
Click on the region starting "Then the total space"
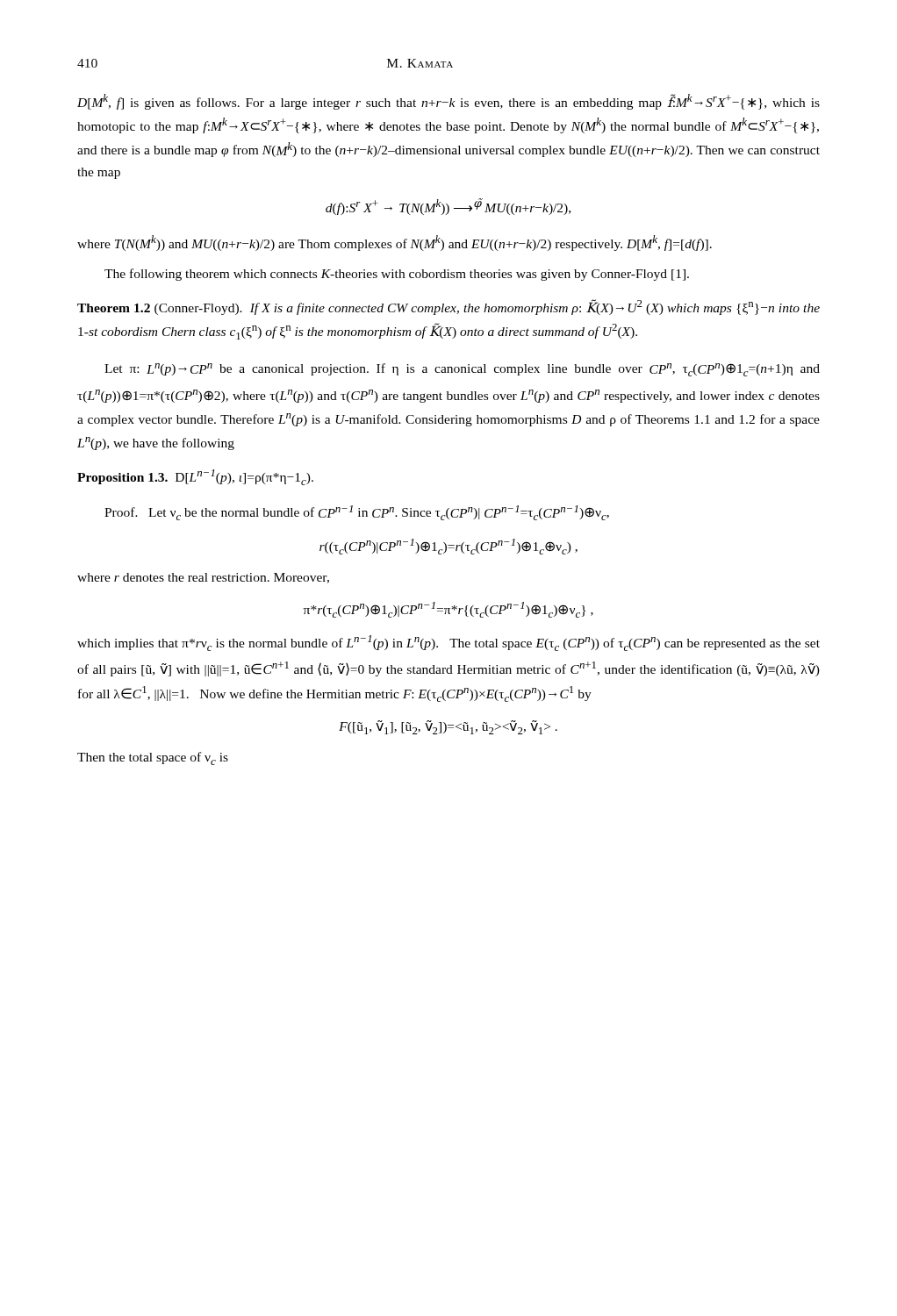pos(153,758)
